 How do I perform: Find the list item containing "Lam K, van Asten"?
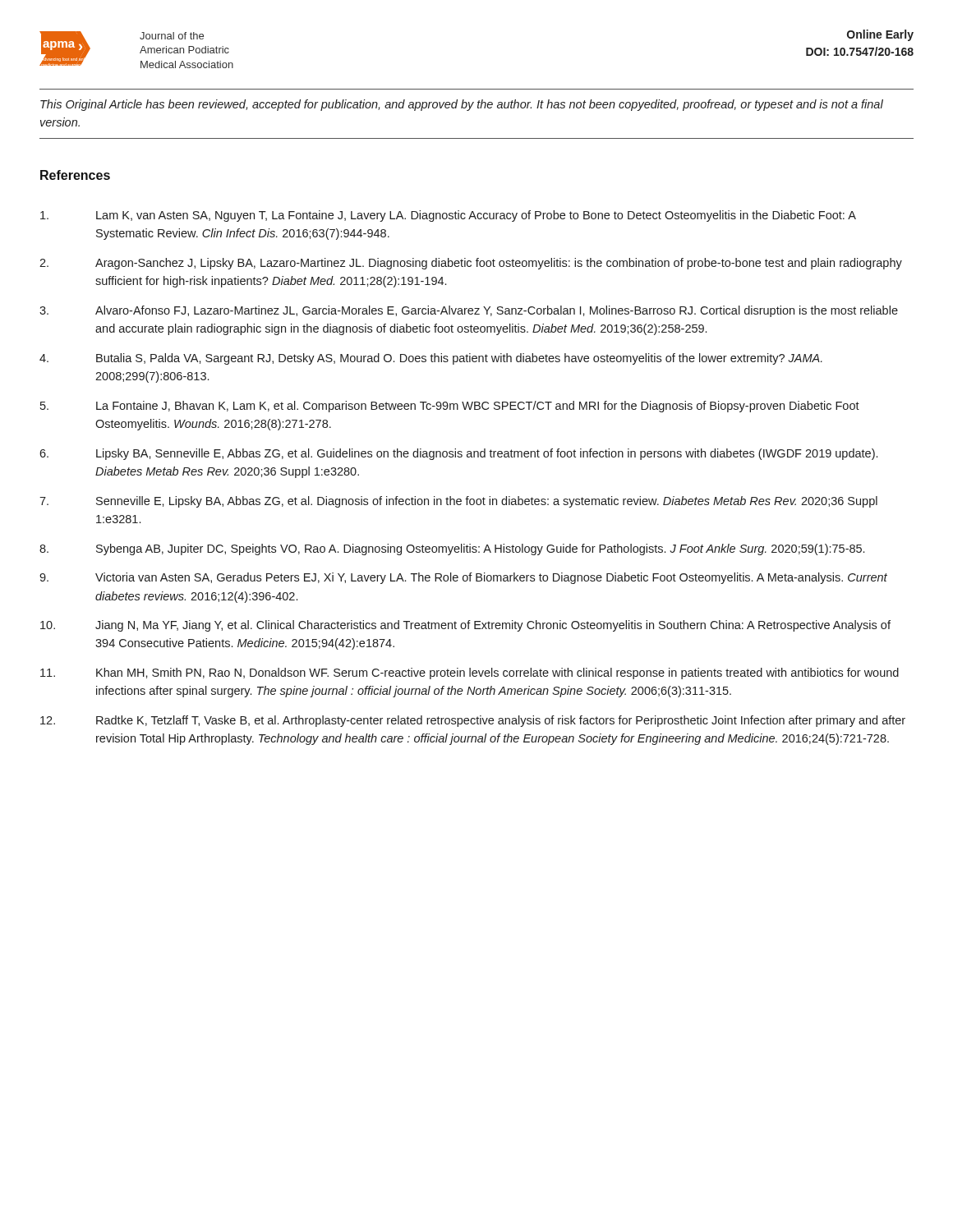point(476,225)
